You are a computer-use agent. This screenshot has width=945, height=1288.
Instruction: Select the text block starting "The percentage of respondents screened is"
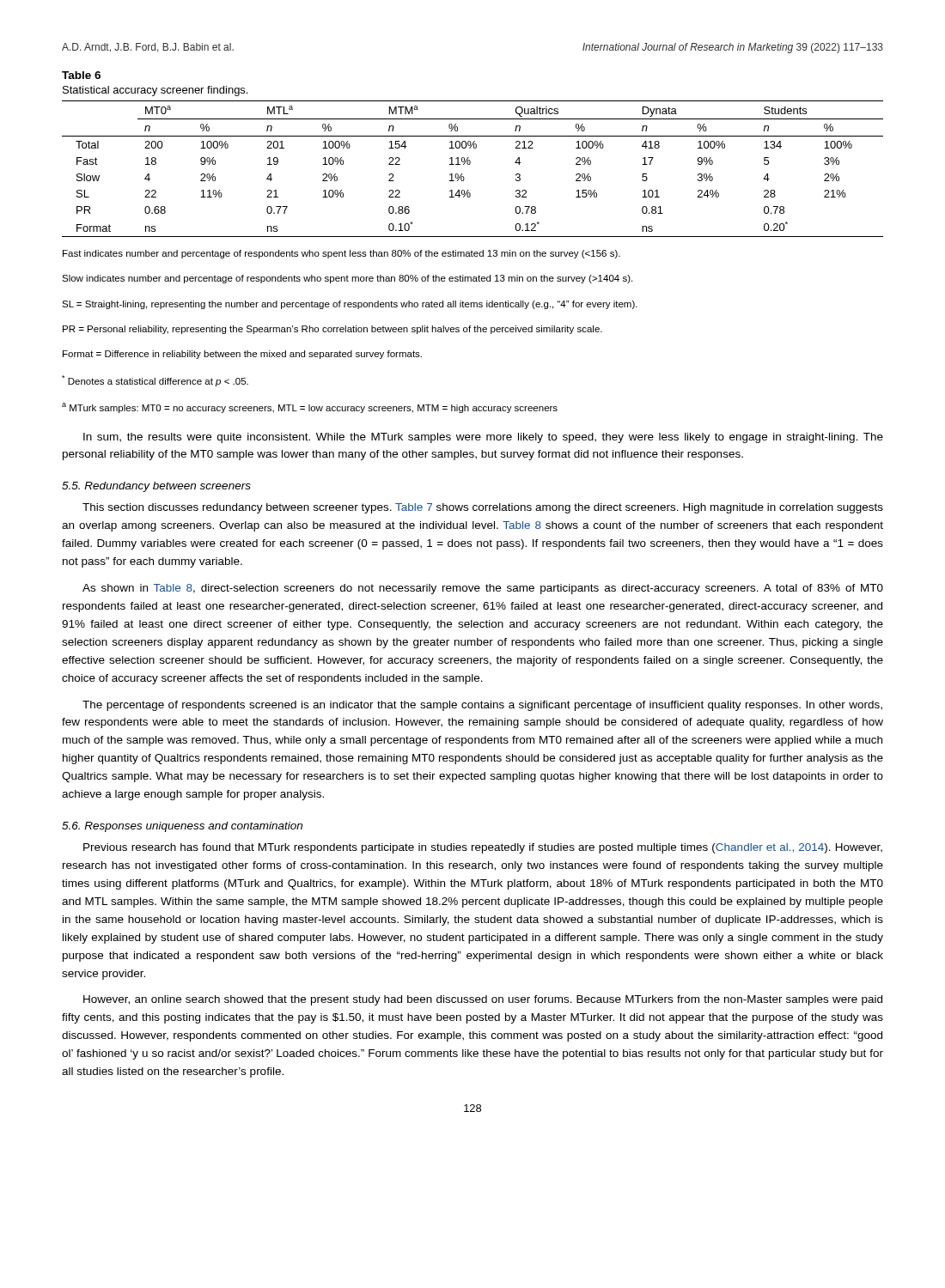coord(472,749)
